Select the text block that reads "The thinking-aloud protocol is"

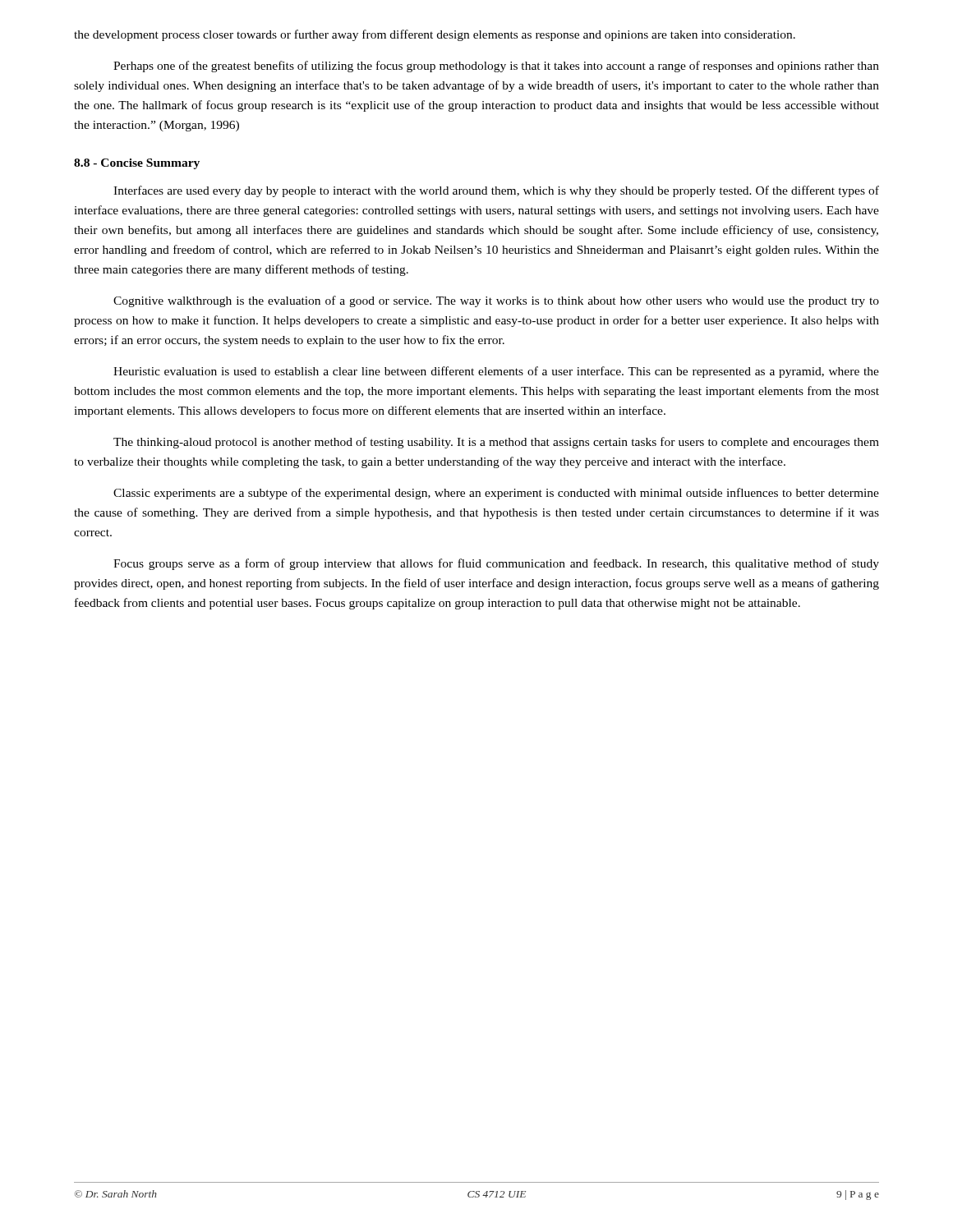(476, 452)
